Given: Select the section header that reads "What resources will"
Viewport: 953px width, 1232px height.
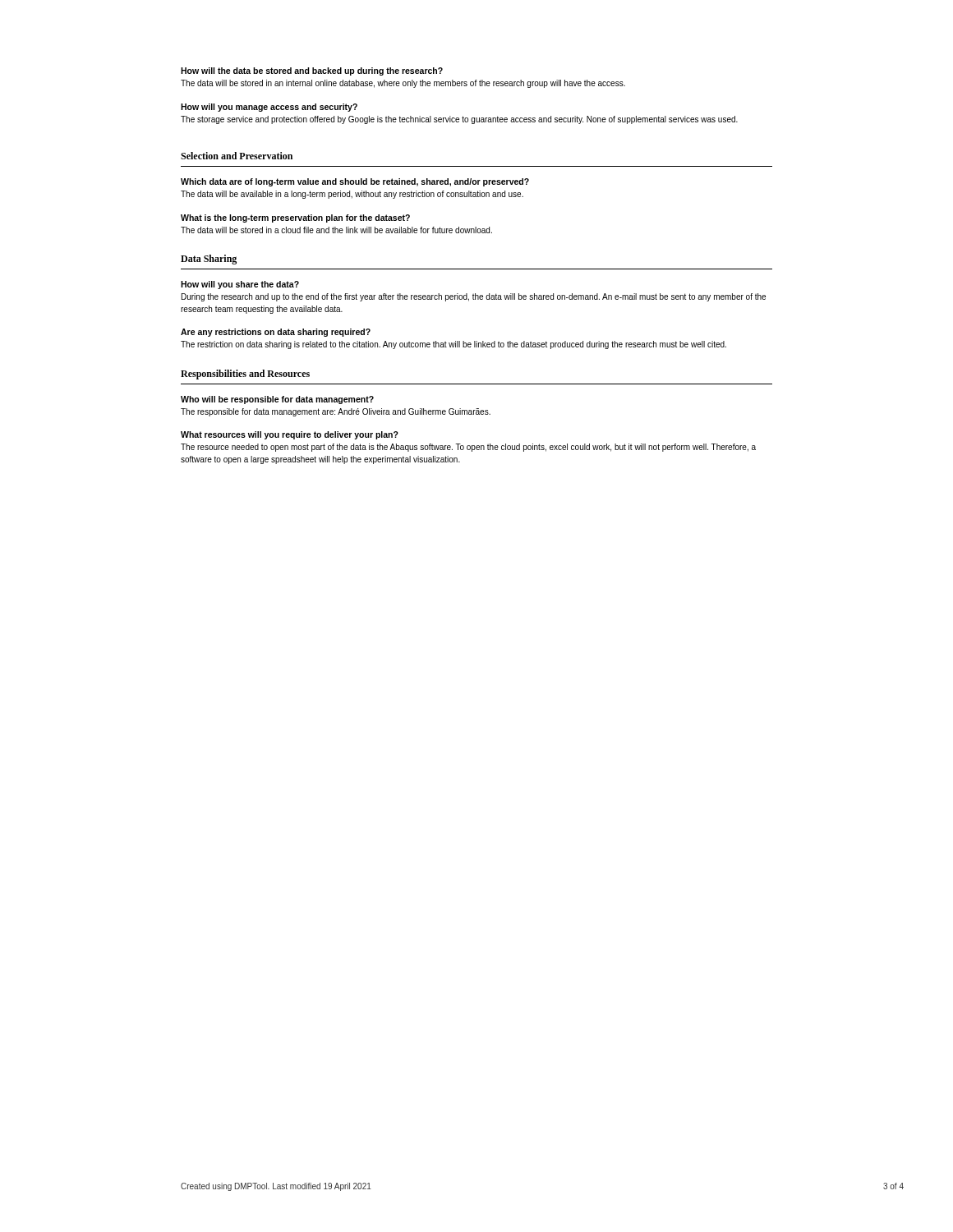Looking at the screenshot, I should (290, 435).
